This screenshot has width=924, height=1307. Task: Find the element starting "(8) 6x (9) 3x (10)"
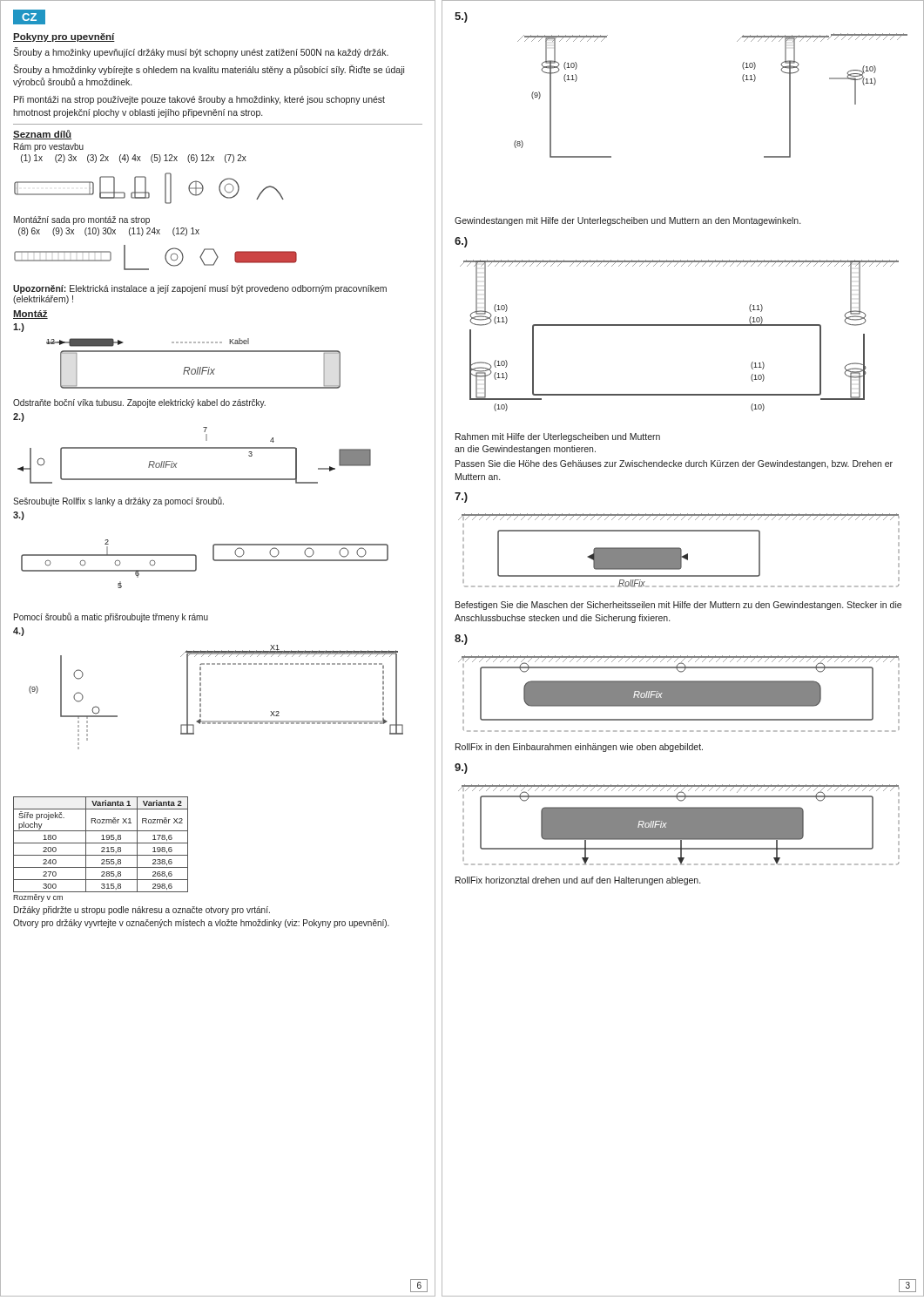point(106,232)
